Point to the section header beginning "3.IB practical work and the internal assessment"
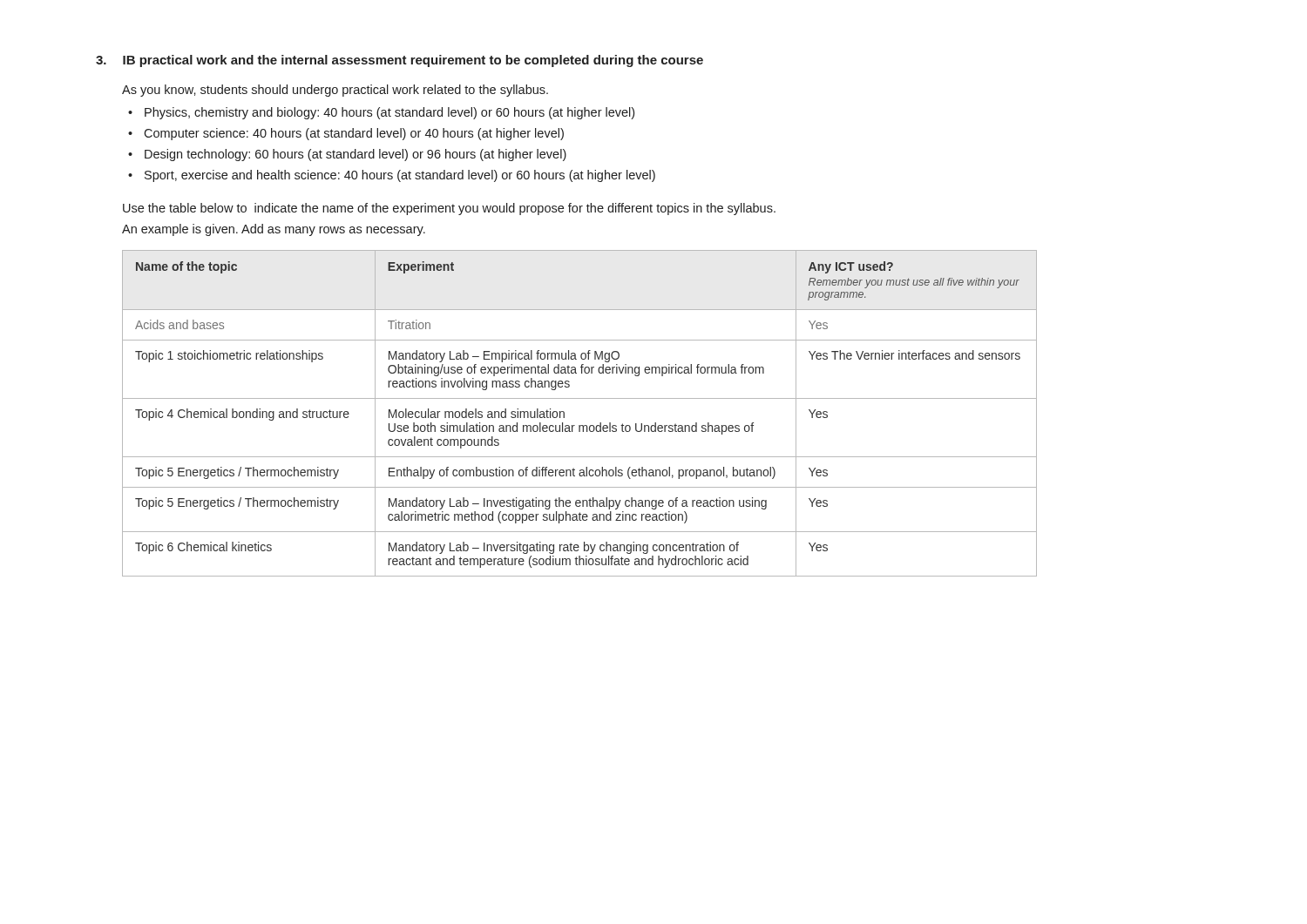Image resolution: width=1307 pixels, height=924 pixels. (x=400, y=60)
